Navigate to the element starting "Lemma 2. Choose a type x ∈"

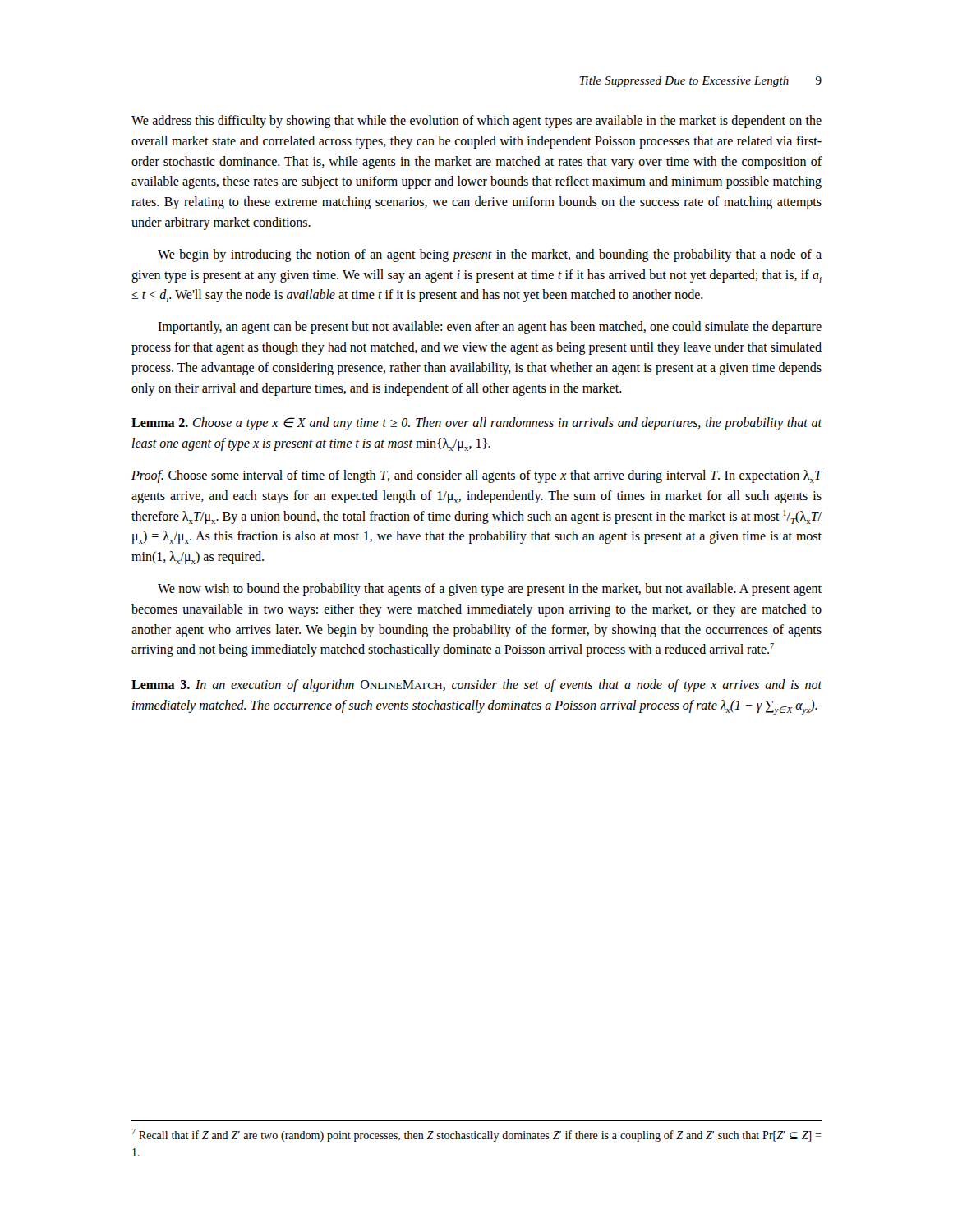[476, 434]
